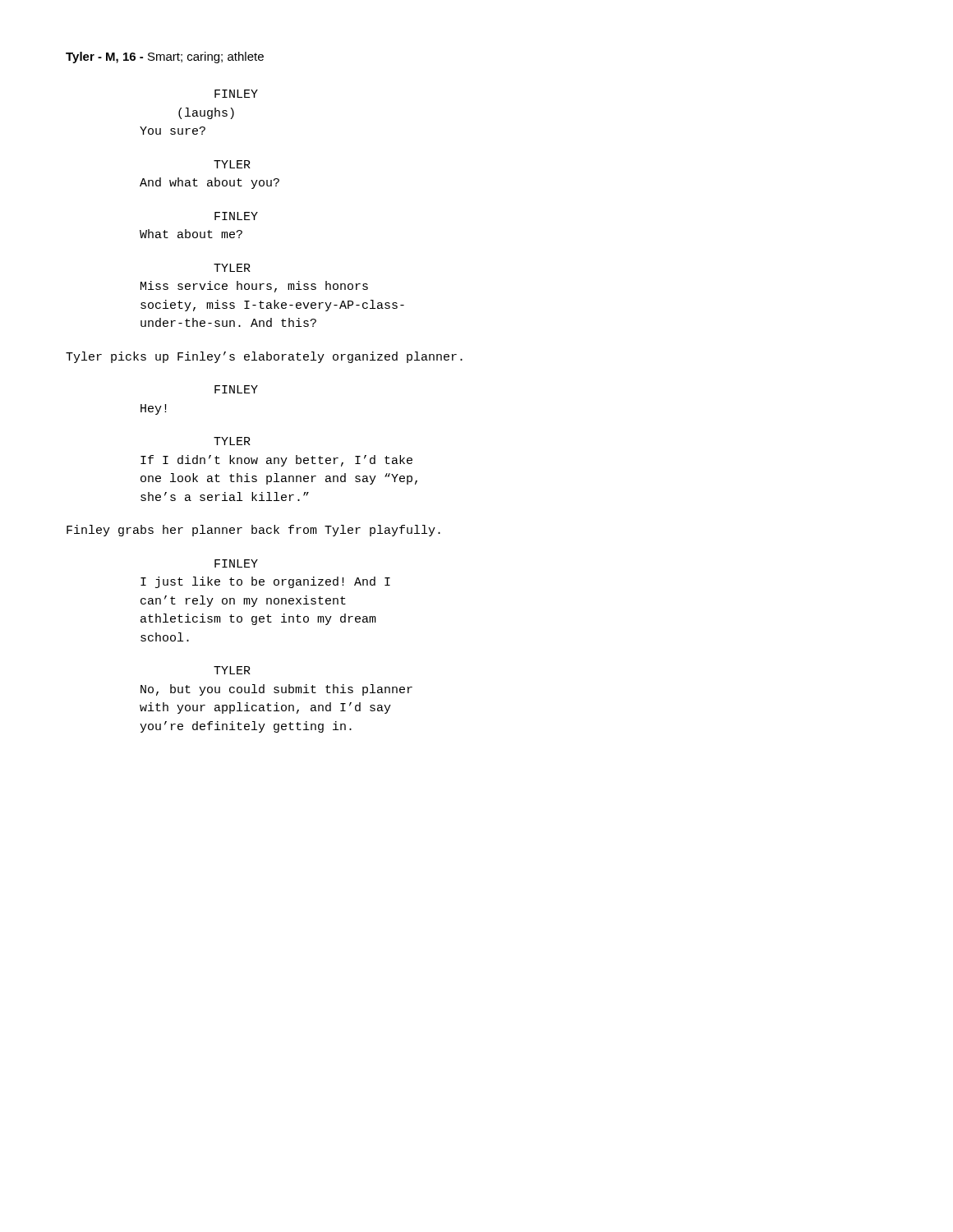953x1232 pixels.
Task: Select the text that reads "FINLEY (laughs) You sure?"
Action: (236, 94)
